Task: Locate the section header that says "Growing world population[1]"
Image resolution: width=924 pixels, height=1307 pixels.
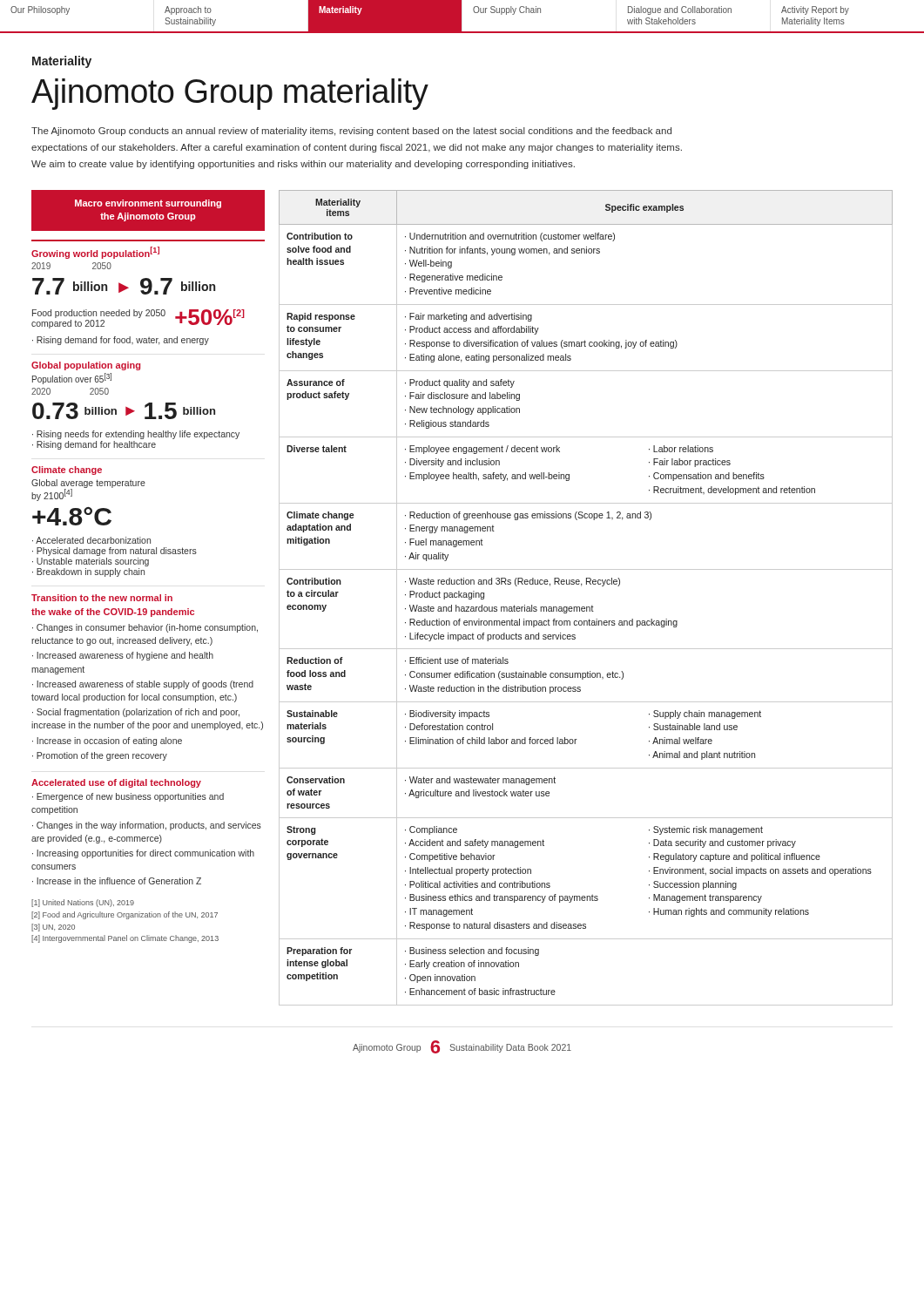Action: point(96,253)
